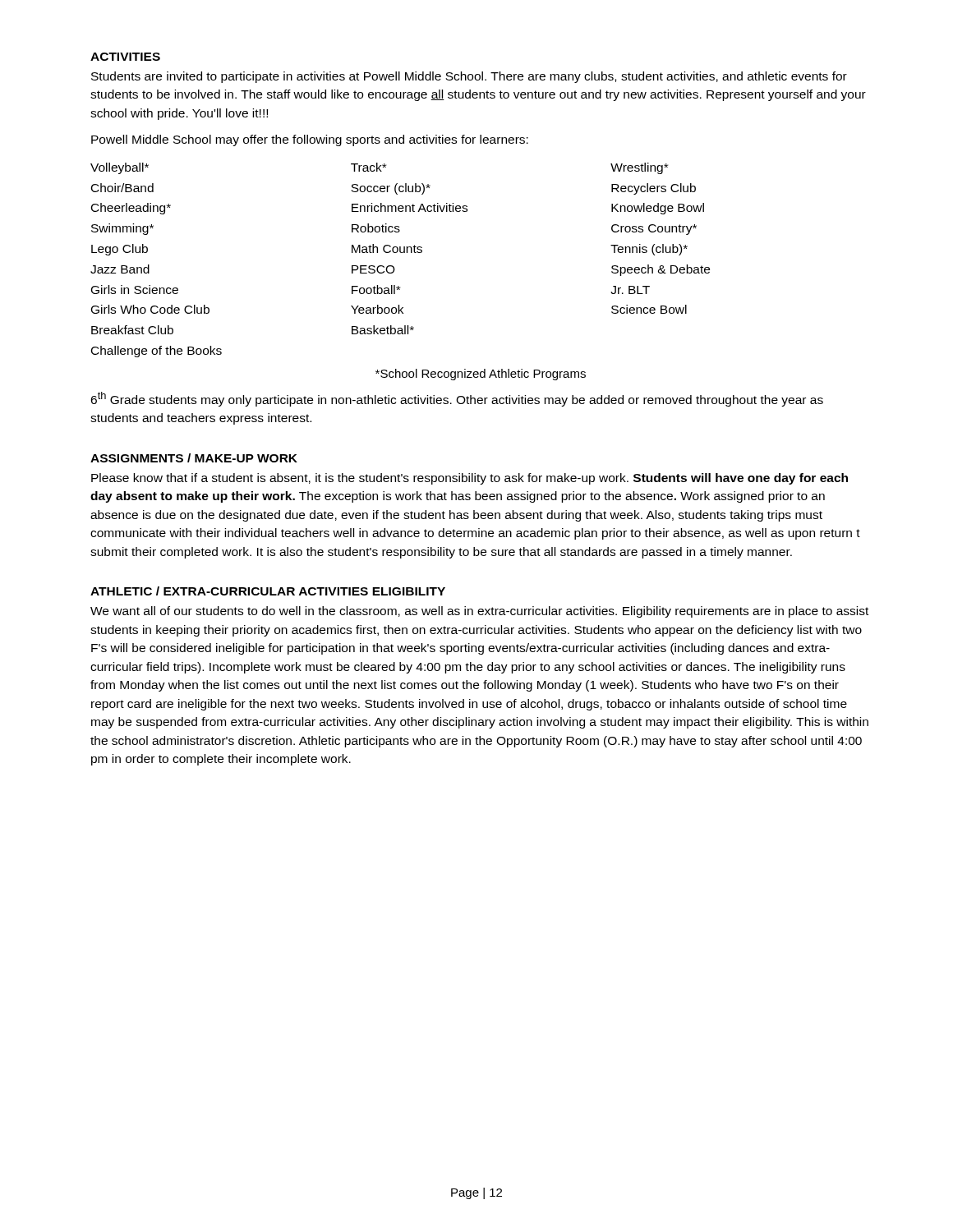Locate the block of text that opens with "School Recognized Athletic"
953x1232 pixels.
point(481,373)
